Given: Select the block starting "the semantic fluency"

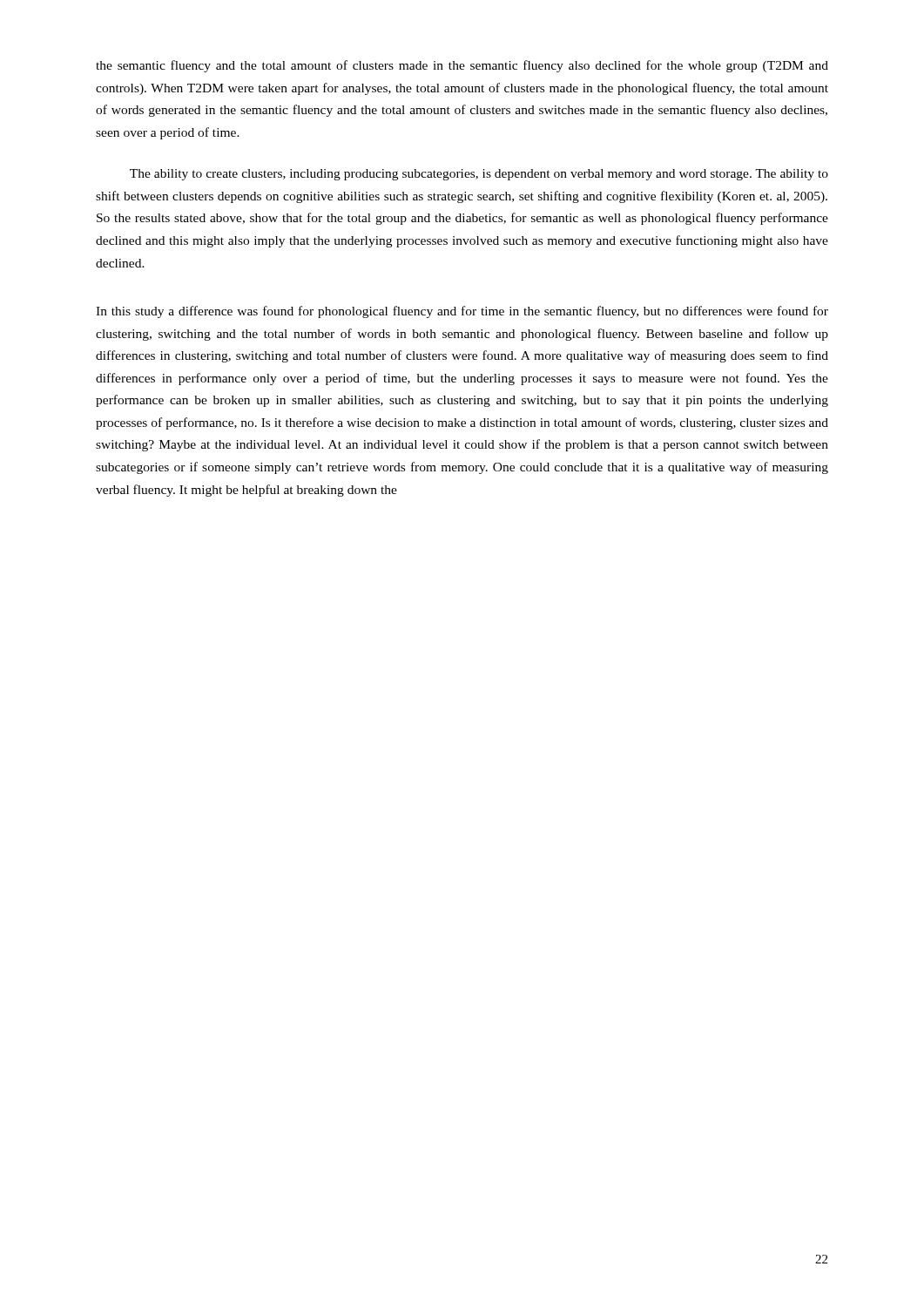Looking at the screenshot, I should point(462,99).
